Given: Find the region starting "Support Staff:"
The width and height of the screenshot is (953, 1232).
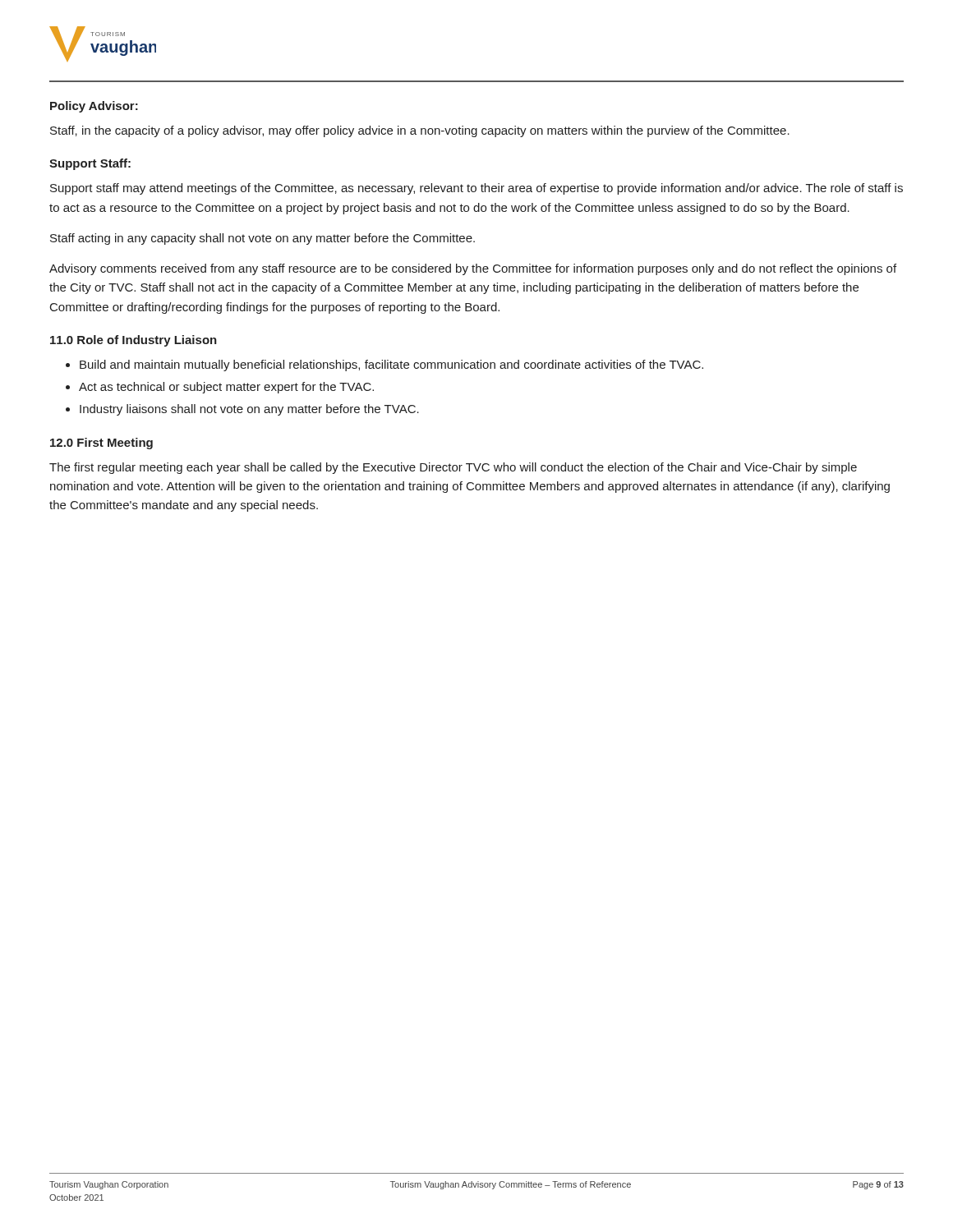Looking at the screenshot, I should [x=90, y=163].
